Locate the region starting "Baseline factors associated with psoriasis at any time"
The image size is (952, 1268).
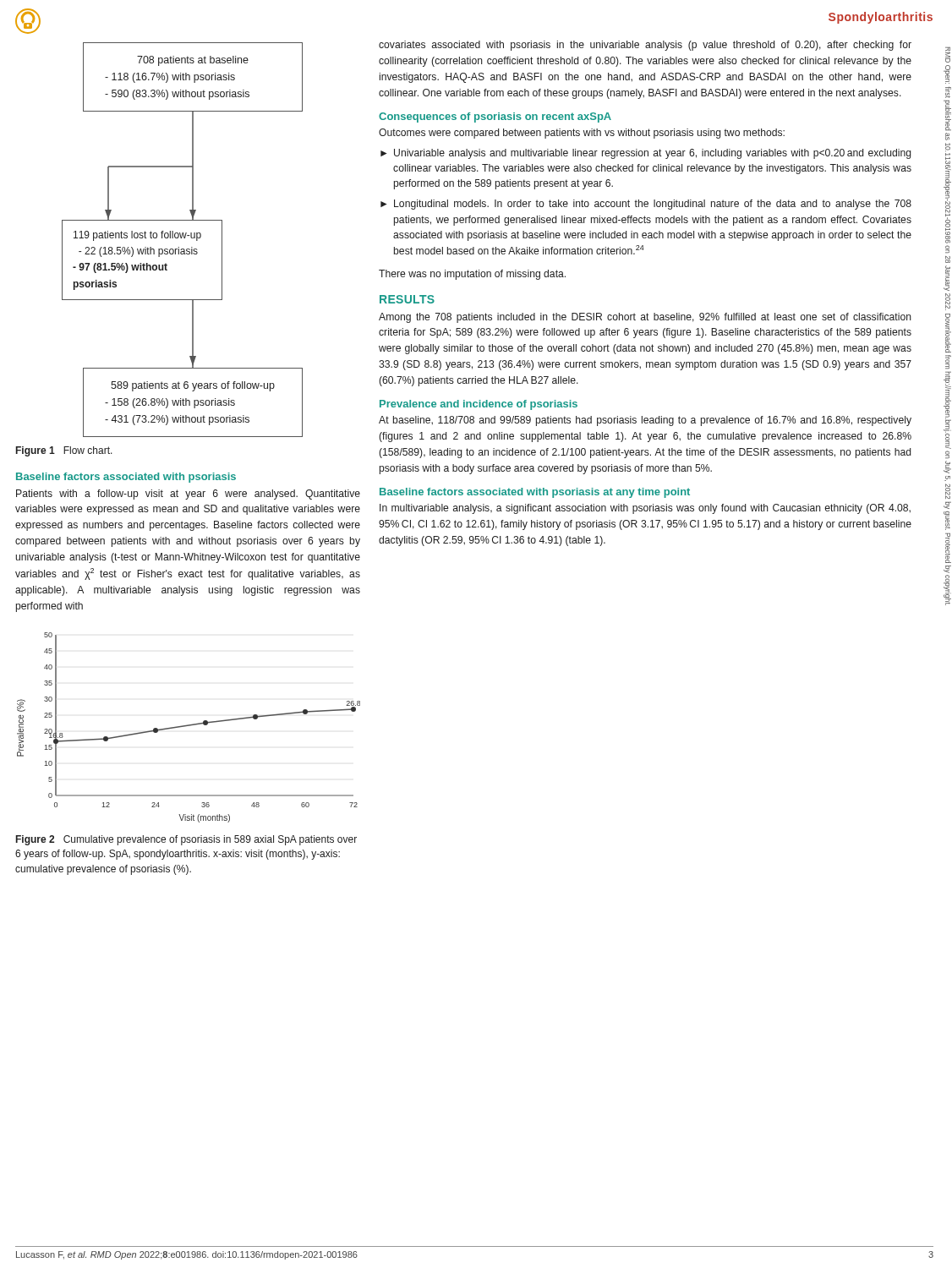(x=535, y=491)
